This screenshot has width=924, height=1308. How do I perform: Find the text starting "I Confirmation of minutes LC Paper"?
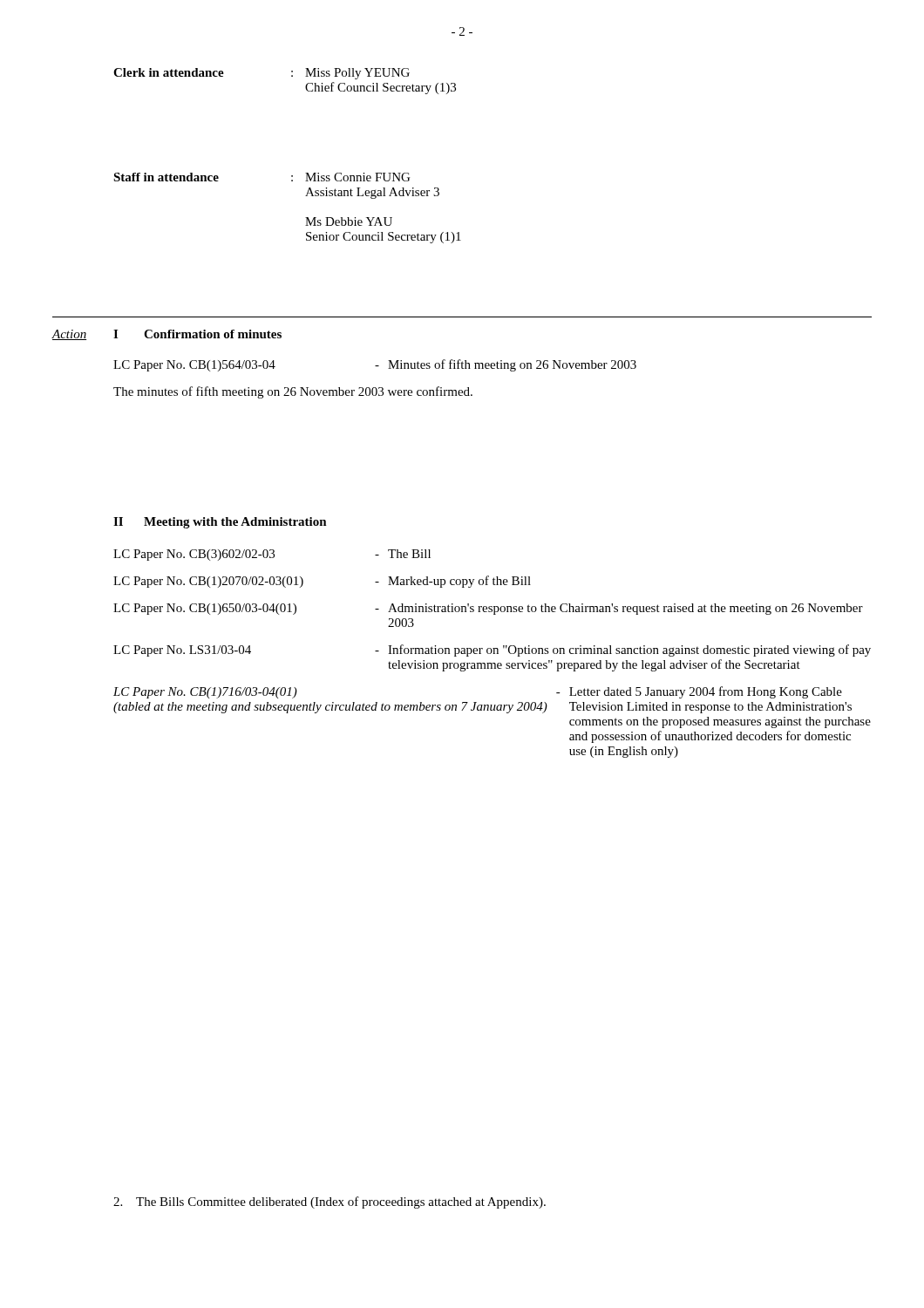pyautogui.click(x=492, y=363)
